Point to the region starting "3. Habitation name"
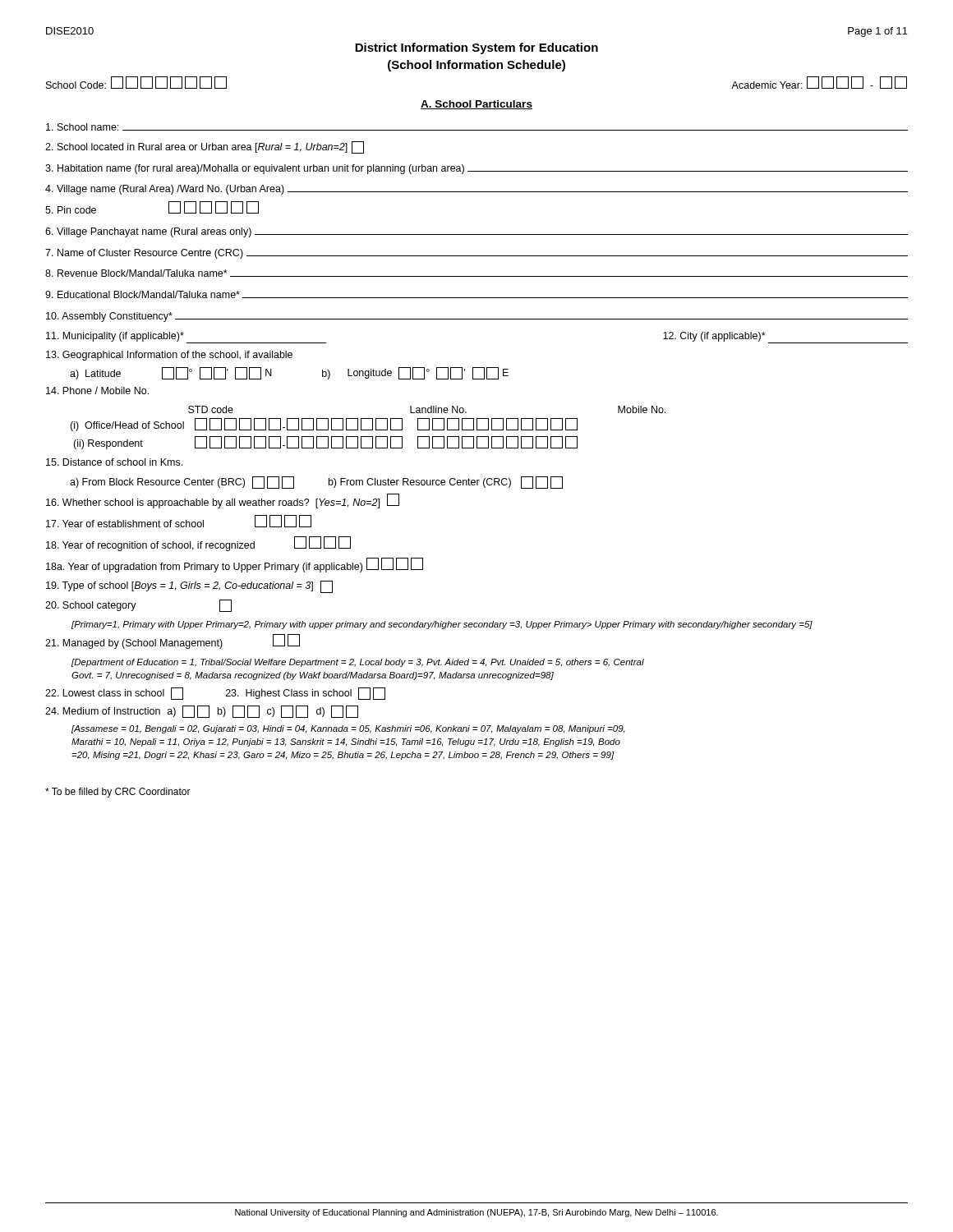The image size is (953, 1232). tap(476, 167)
